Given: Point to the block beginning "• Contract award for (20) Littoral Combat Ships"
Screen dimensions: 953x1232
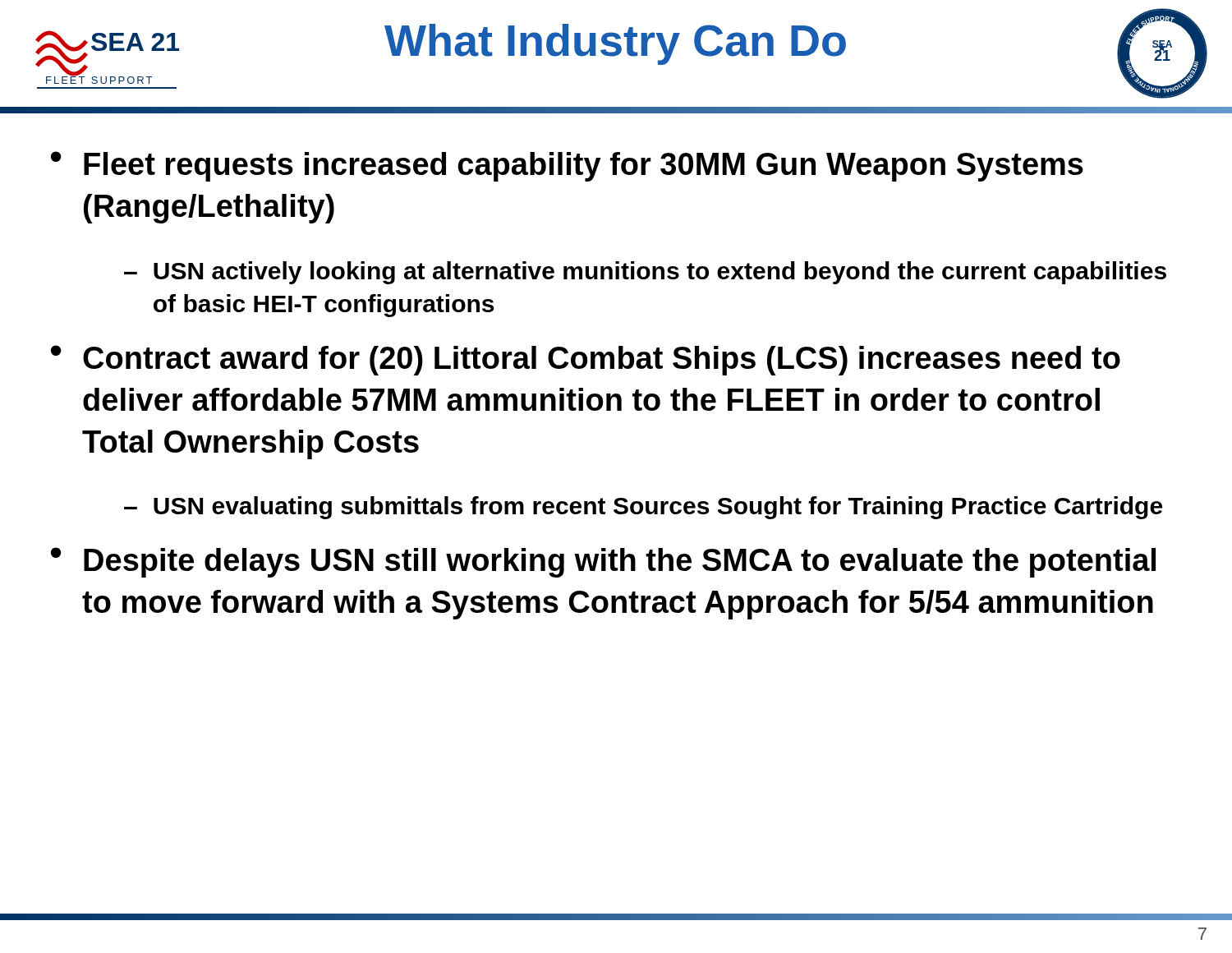Looking at the screenshot, I should 616,401.
